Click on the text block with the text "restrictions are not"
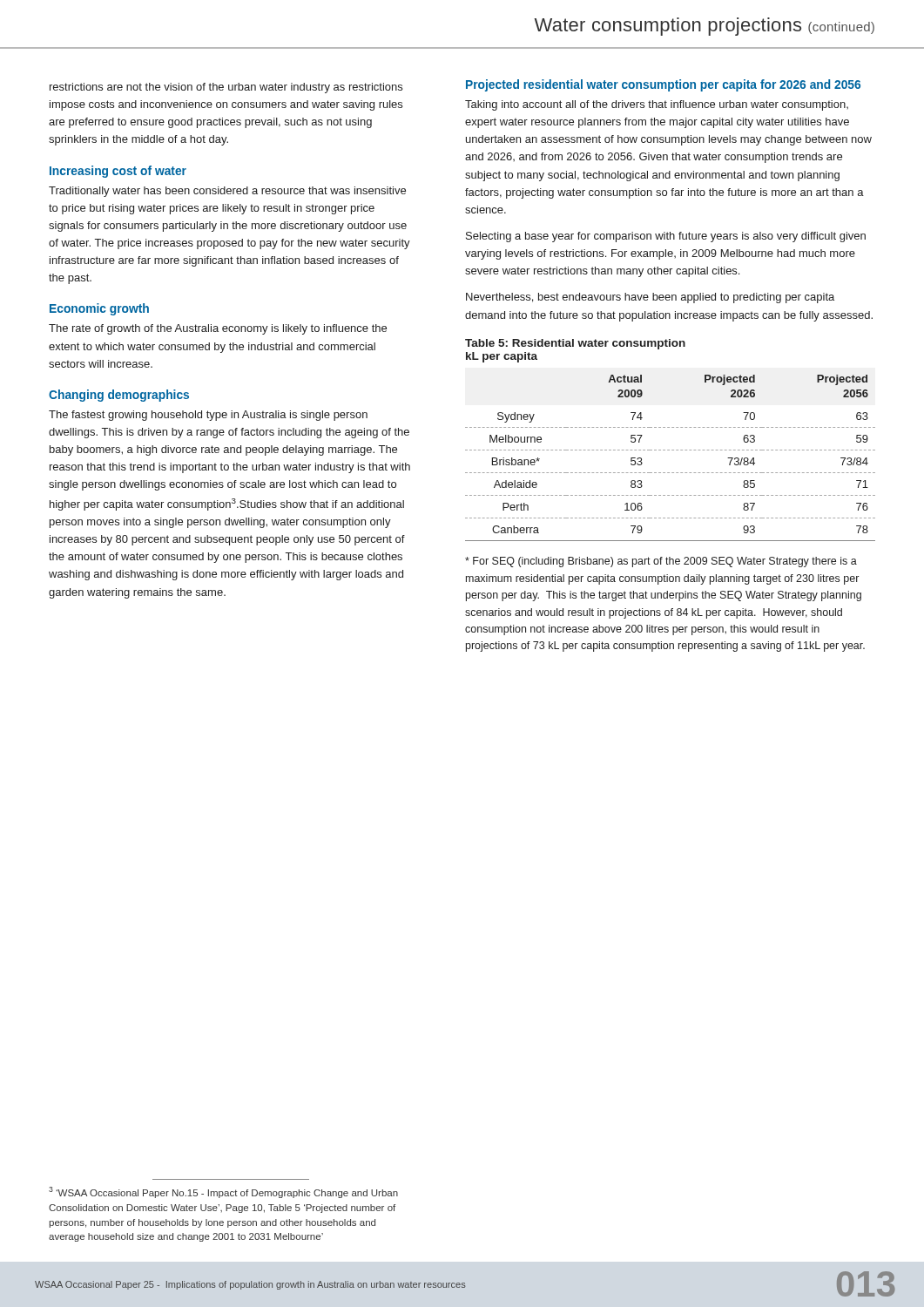924x1307 pixels. click(x=226, y=113)
